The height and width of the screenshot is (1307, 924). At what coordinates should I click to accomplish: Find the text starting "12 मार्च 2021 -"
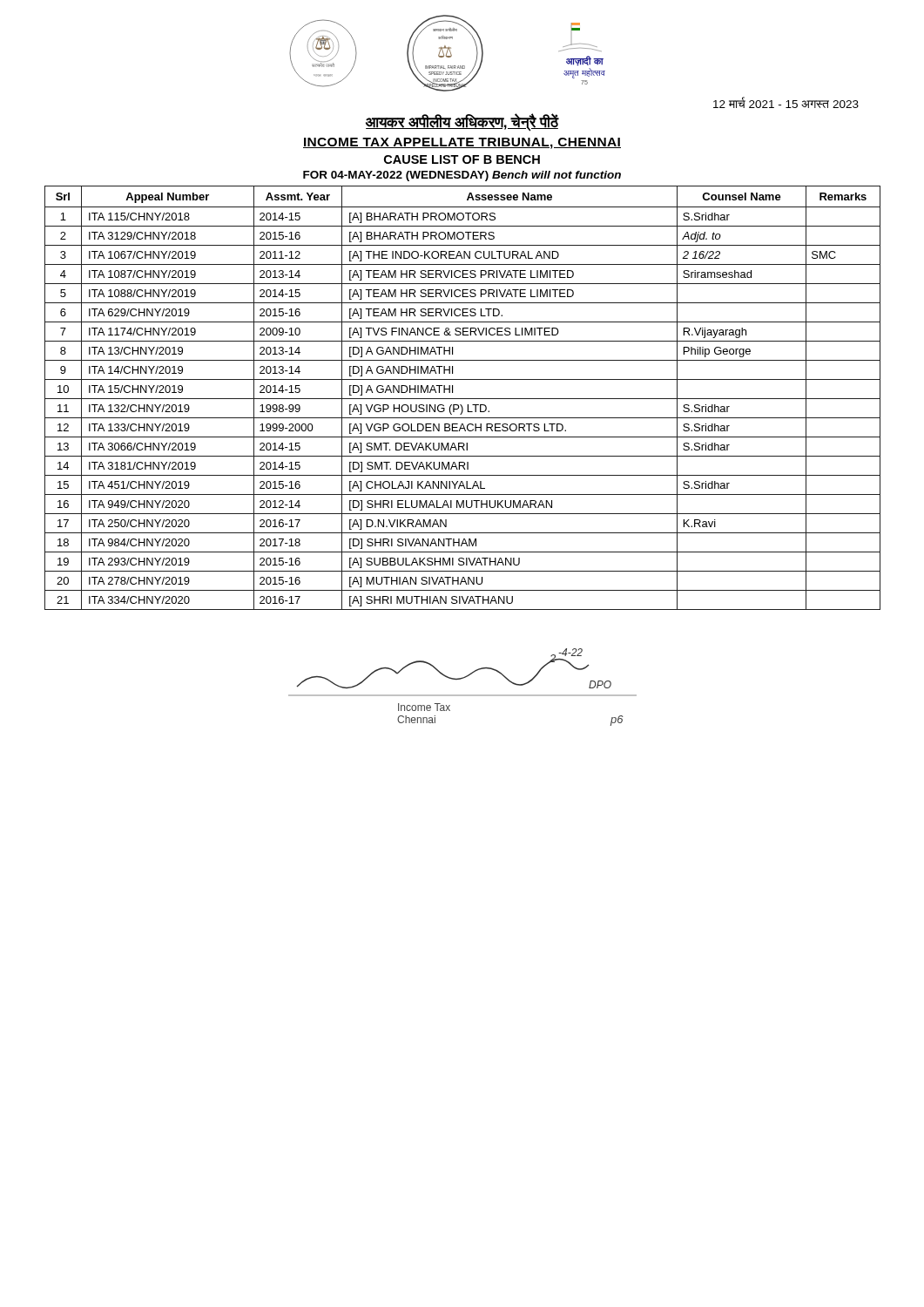tap(785, 104)
